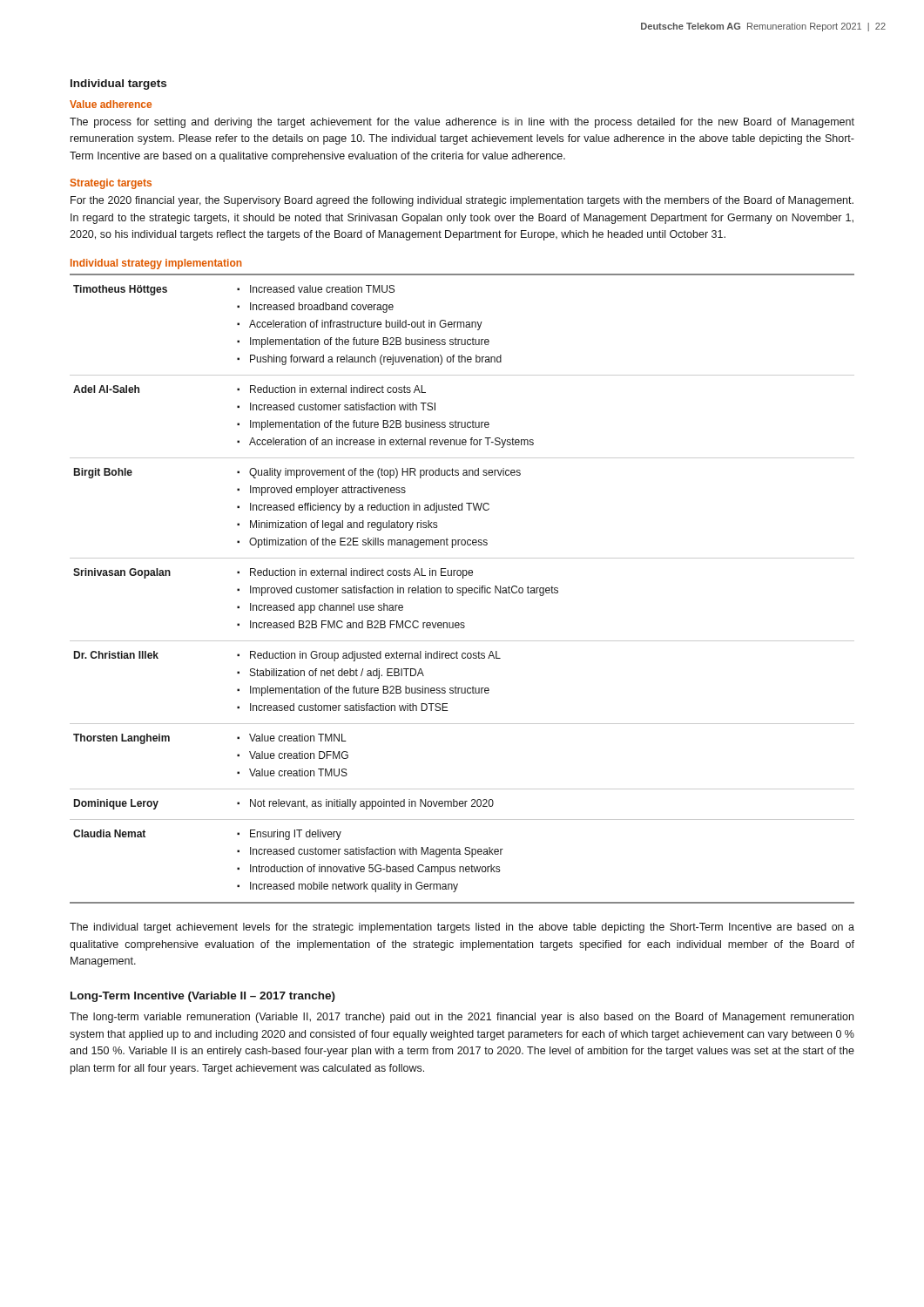Click on the text block containing "The long-term variable remuneration (Variable"
This screenshot has width=924, height=1307.
click(462, 1043)
